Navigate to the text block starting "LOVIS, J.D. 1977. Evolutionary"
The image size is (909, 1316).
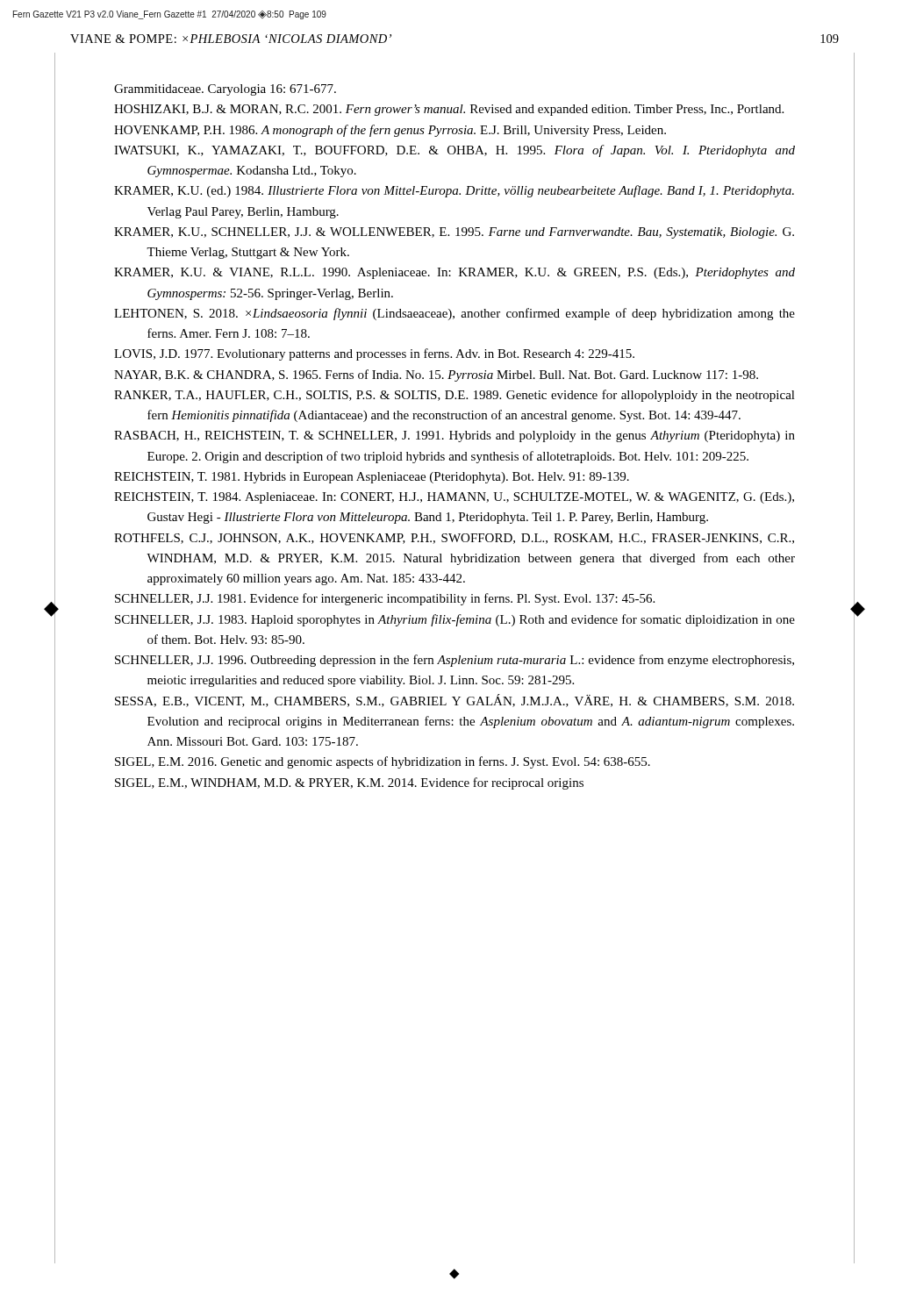tap(375, 354)
